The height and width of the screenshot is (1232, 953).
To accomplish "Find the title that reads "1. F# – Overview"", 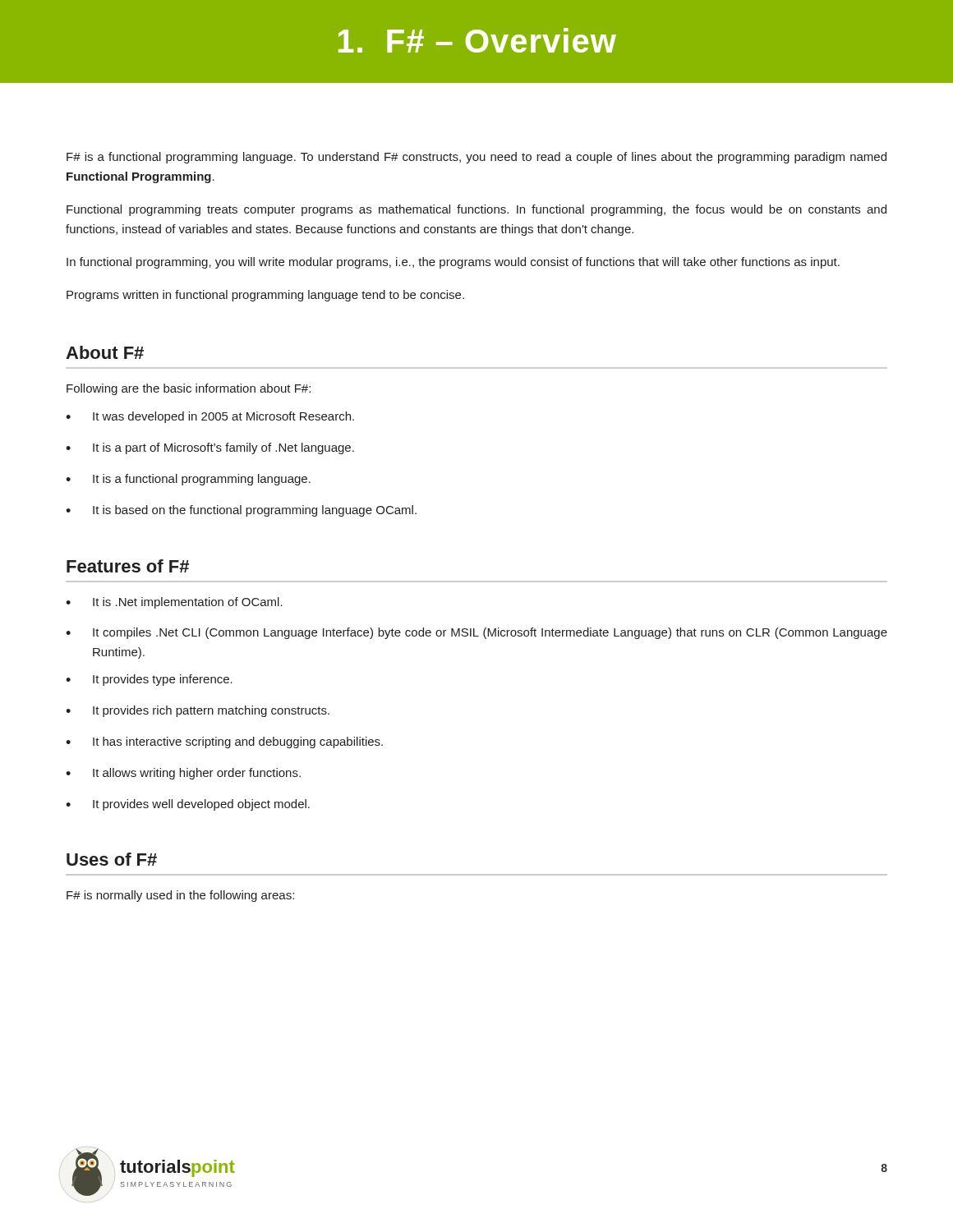I will pos(476,42).
